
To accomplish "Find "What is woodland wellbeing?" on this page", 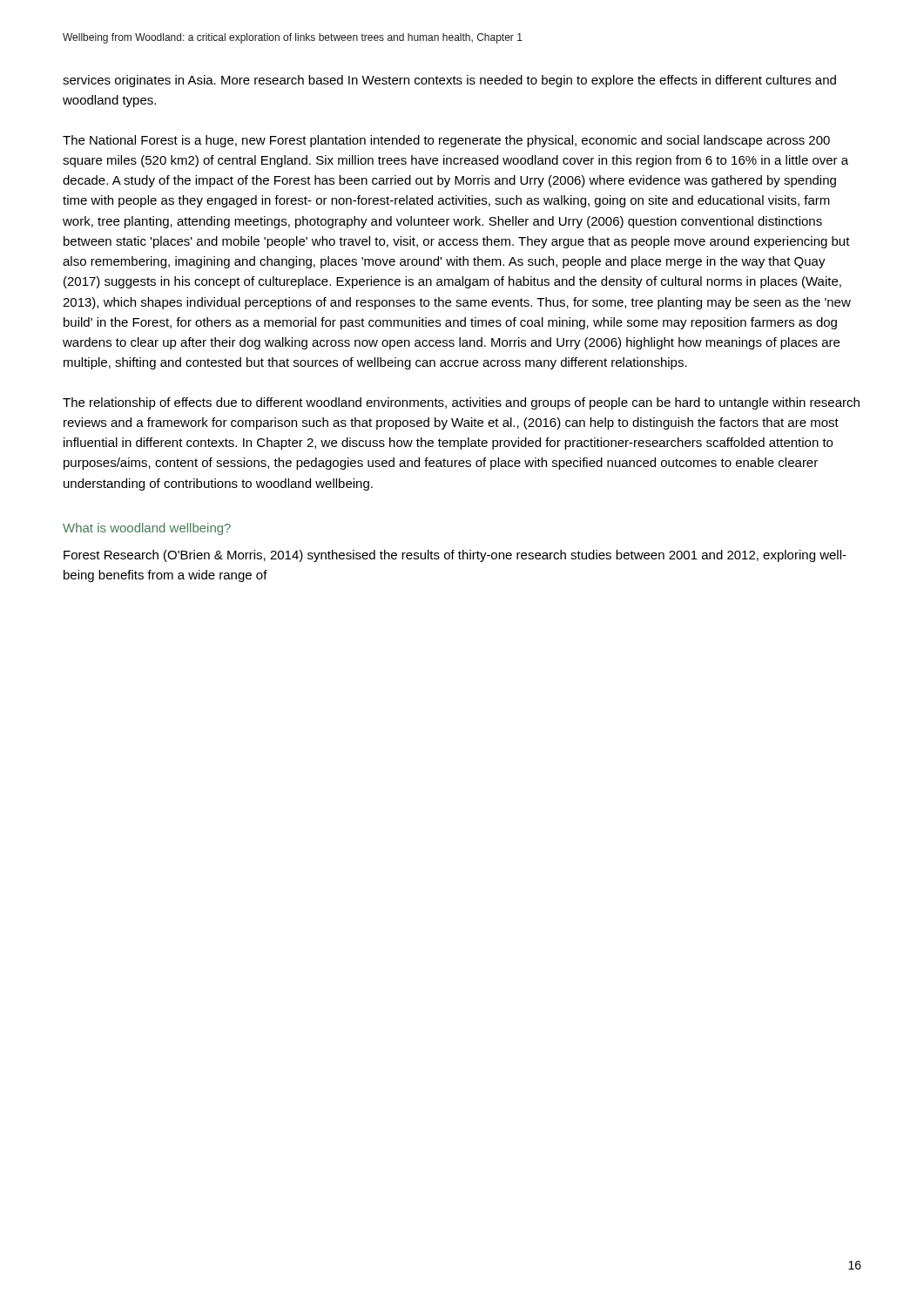I will 147,527.
